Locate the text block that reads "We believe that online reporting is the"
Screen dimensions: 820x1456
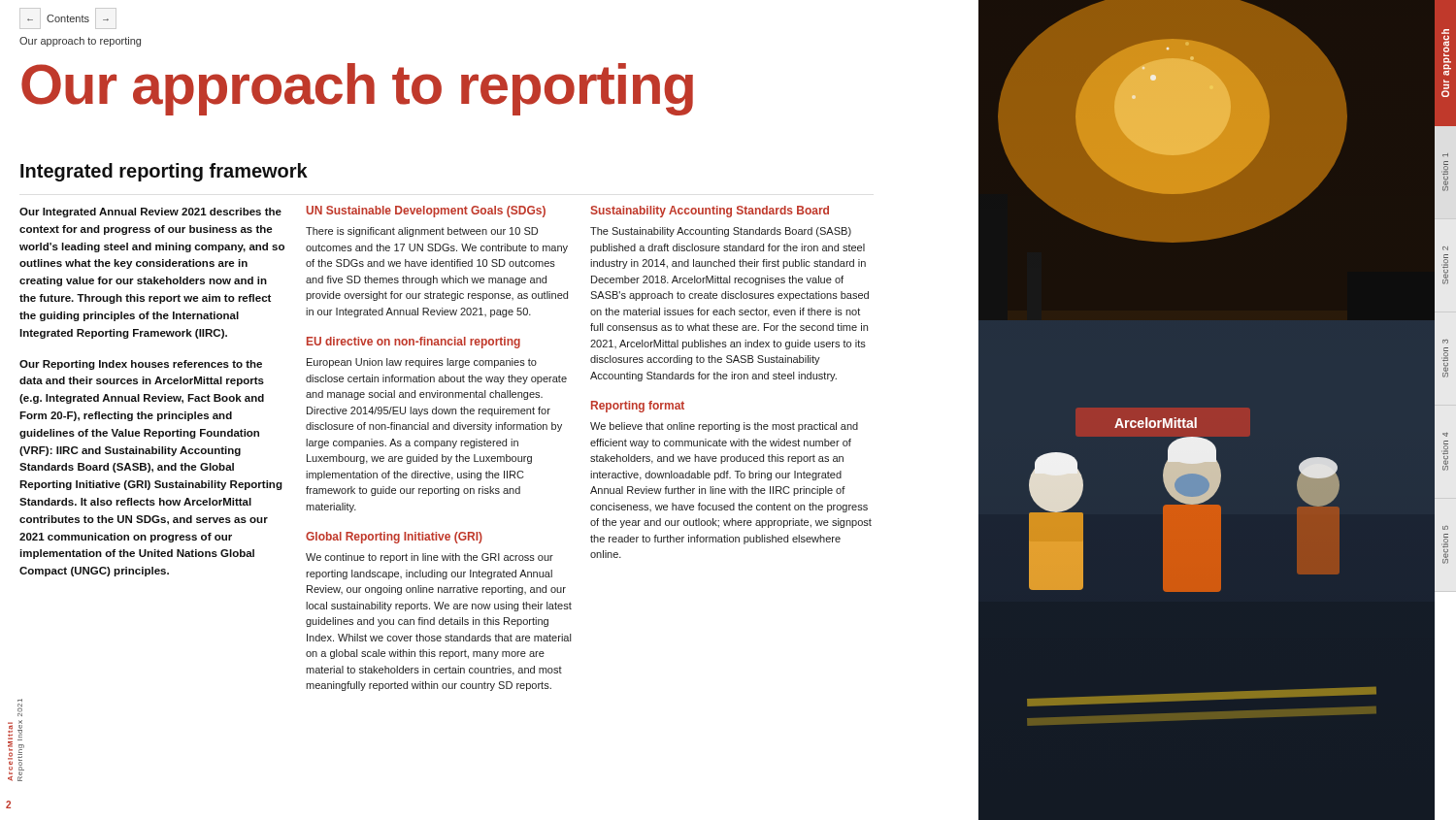click(731, 490)
